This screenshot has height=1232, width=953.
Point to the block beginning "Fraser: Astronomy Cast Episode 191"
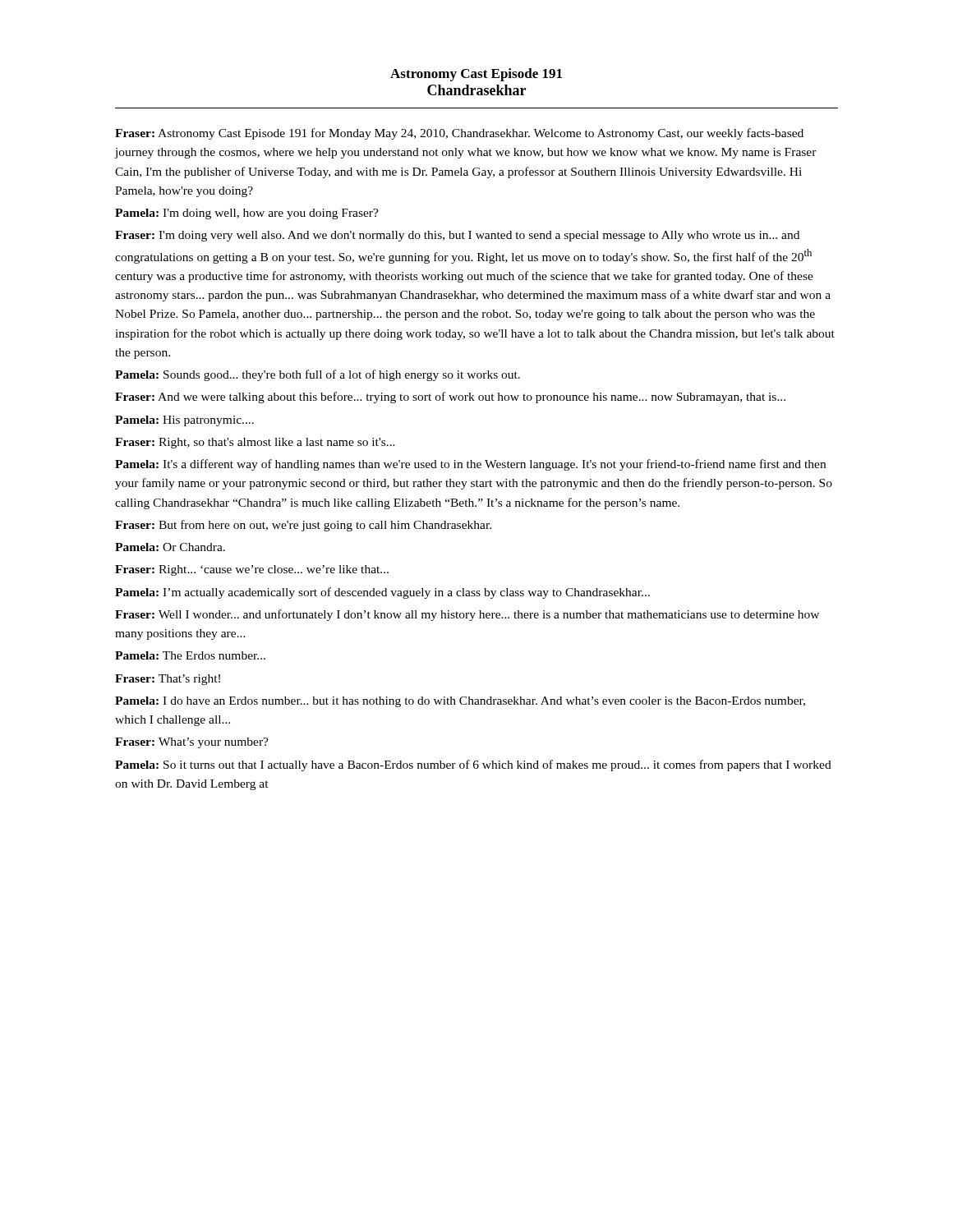(476, 458)
